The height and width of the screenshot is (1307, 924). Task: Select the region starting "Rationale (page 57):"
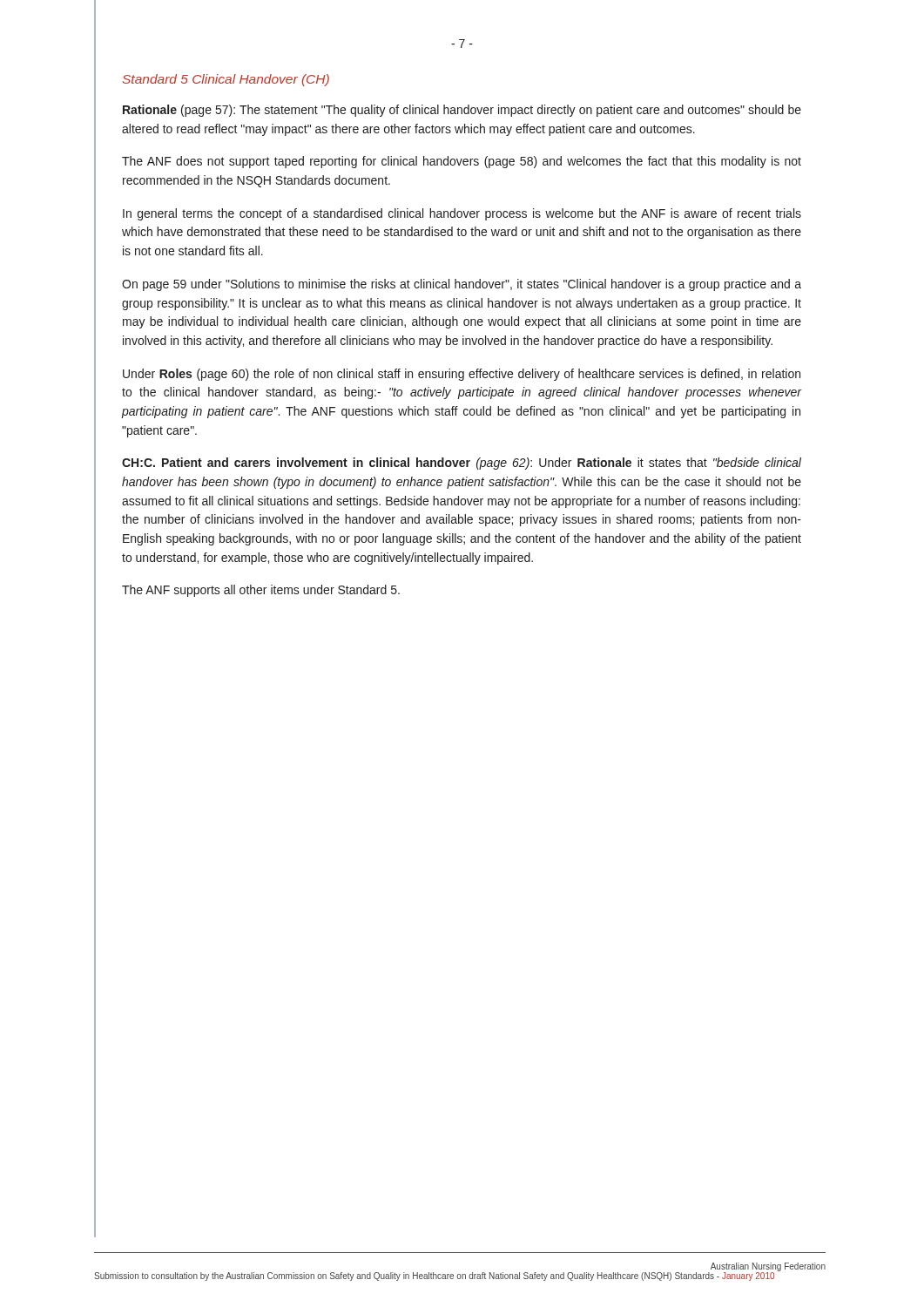pos(462,120)
